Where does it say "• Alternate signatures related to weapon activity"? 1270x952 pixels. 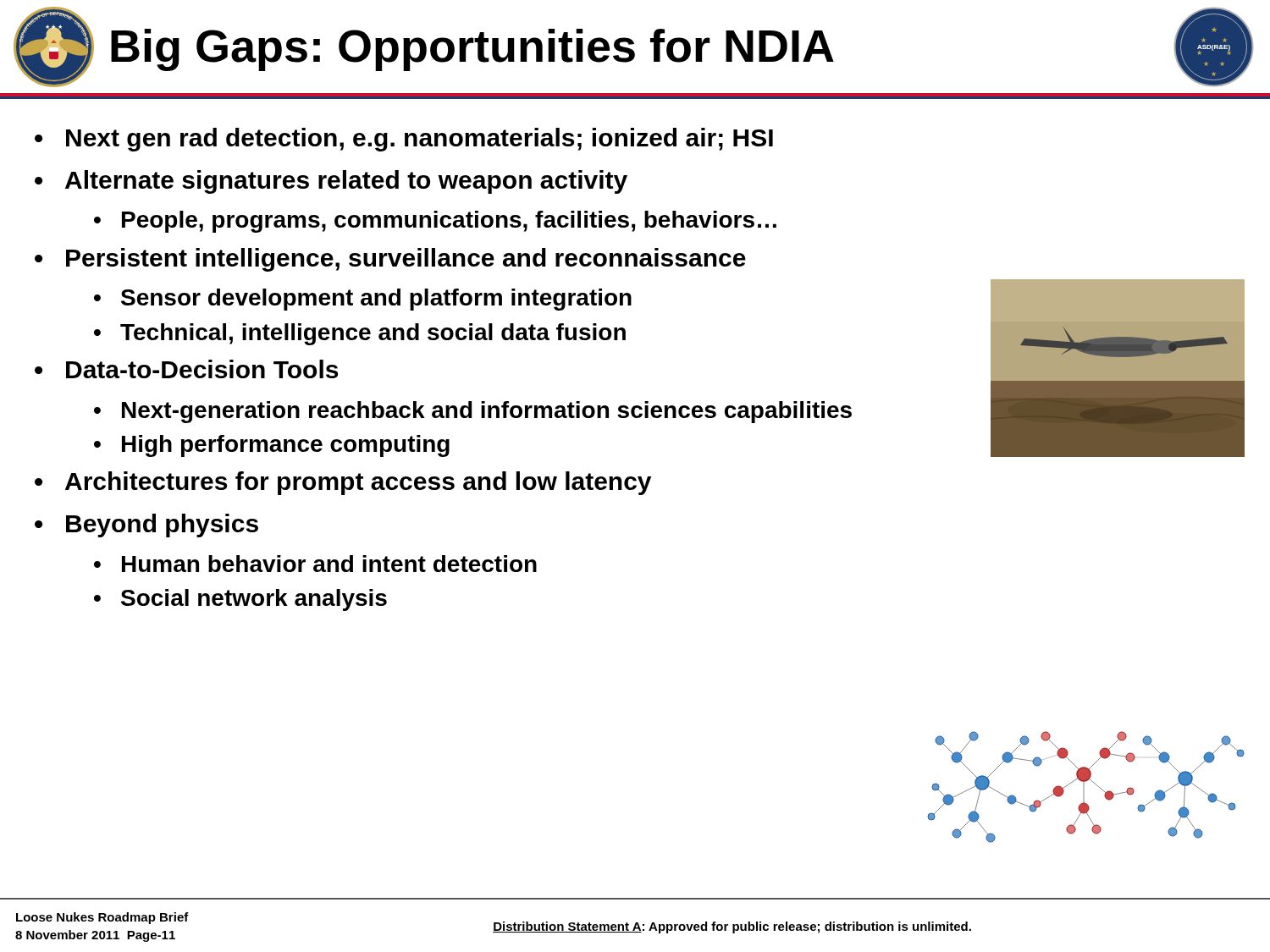point(331,181)
